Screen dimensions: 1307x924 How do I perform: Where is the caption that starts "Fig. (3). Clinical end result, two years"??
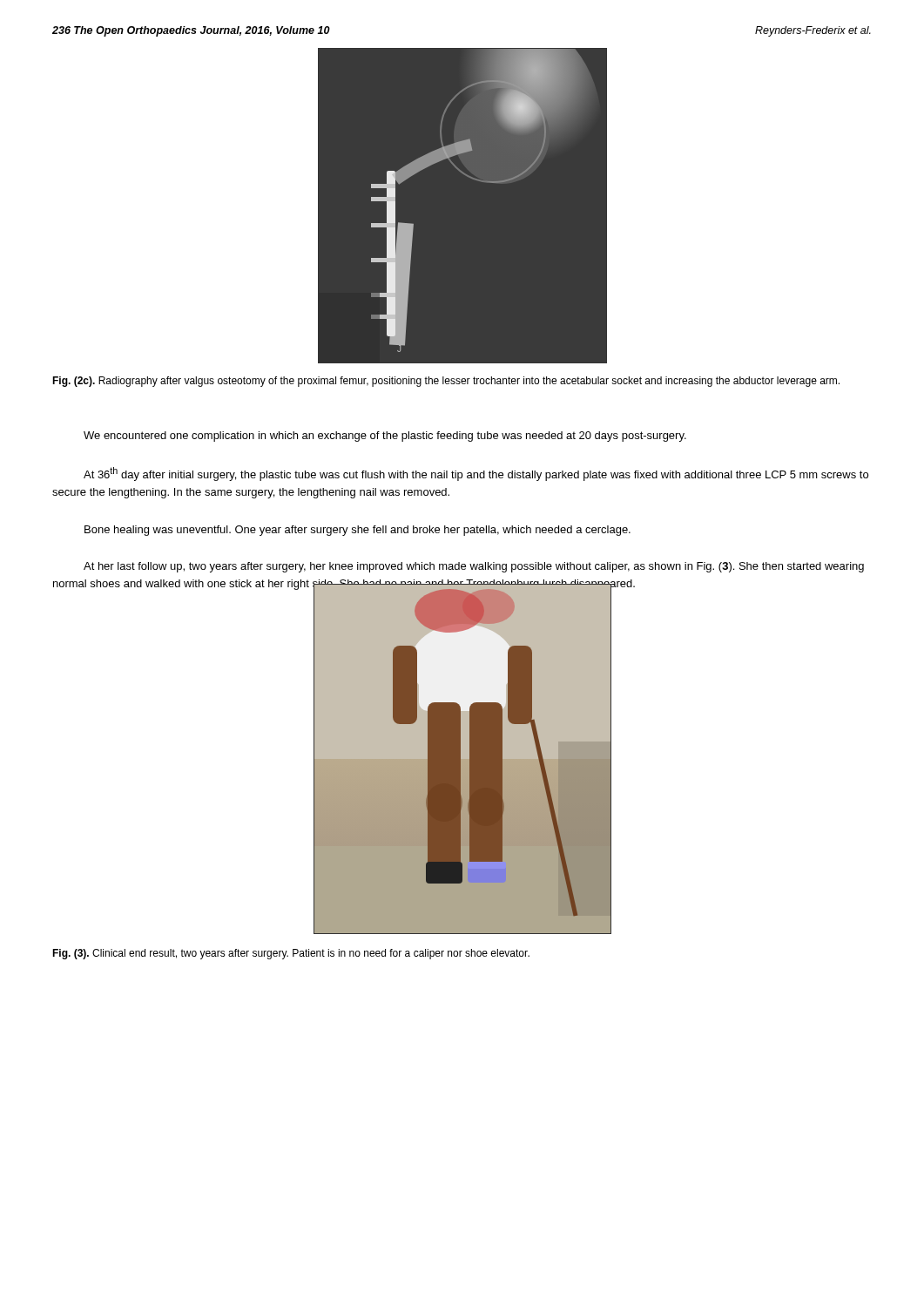pyautogui.click(x=291, y=953)
